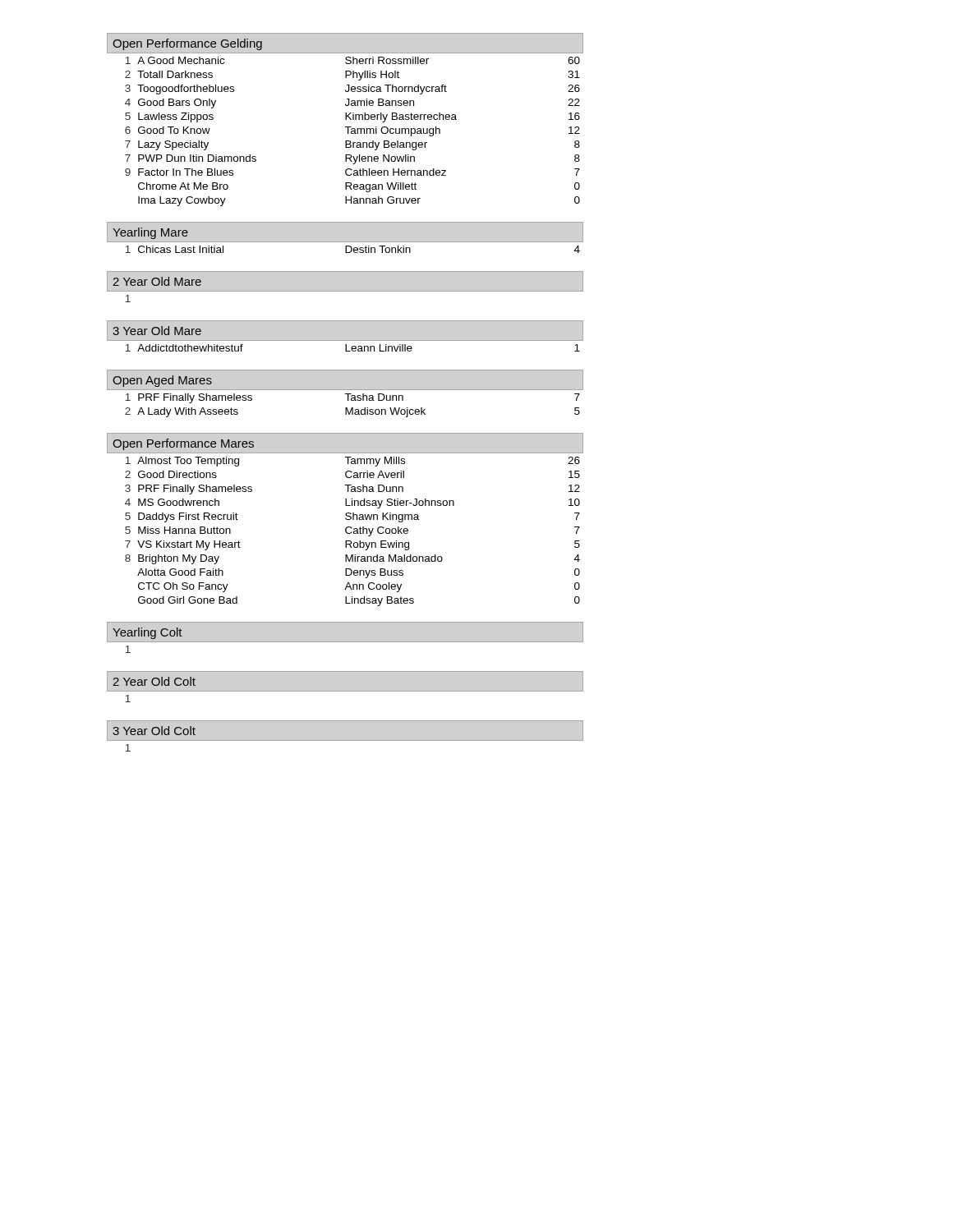Select the table that reads "Phyllis Holt"
This screenshot has width=953, height=1232.
tap(345, 130)
